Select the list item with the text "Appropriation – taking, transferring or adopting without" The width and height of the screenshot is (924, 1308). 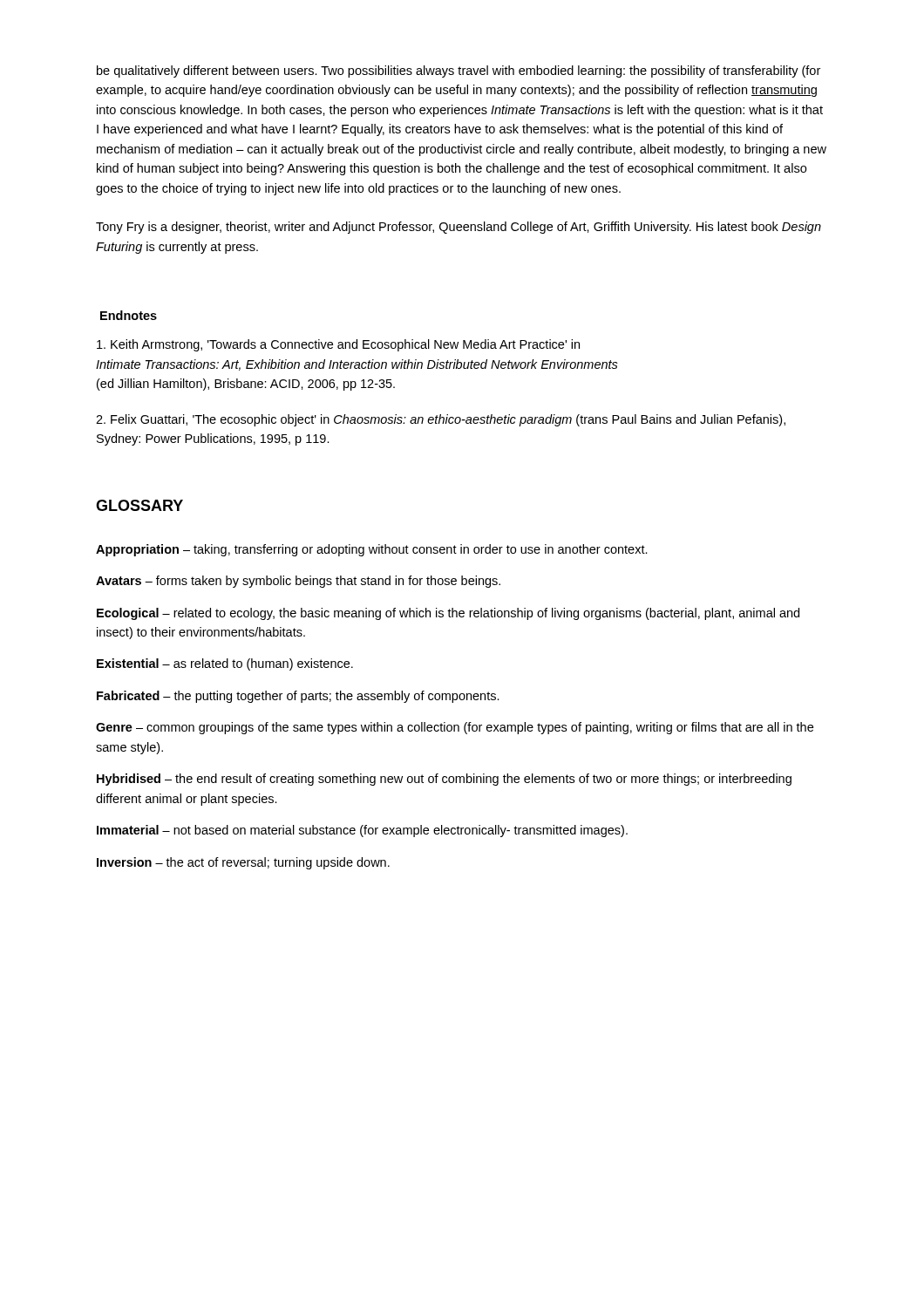click(372, 549)
